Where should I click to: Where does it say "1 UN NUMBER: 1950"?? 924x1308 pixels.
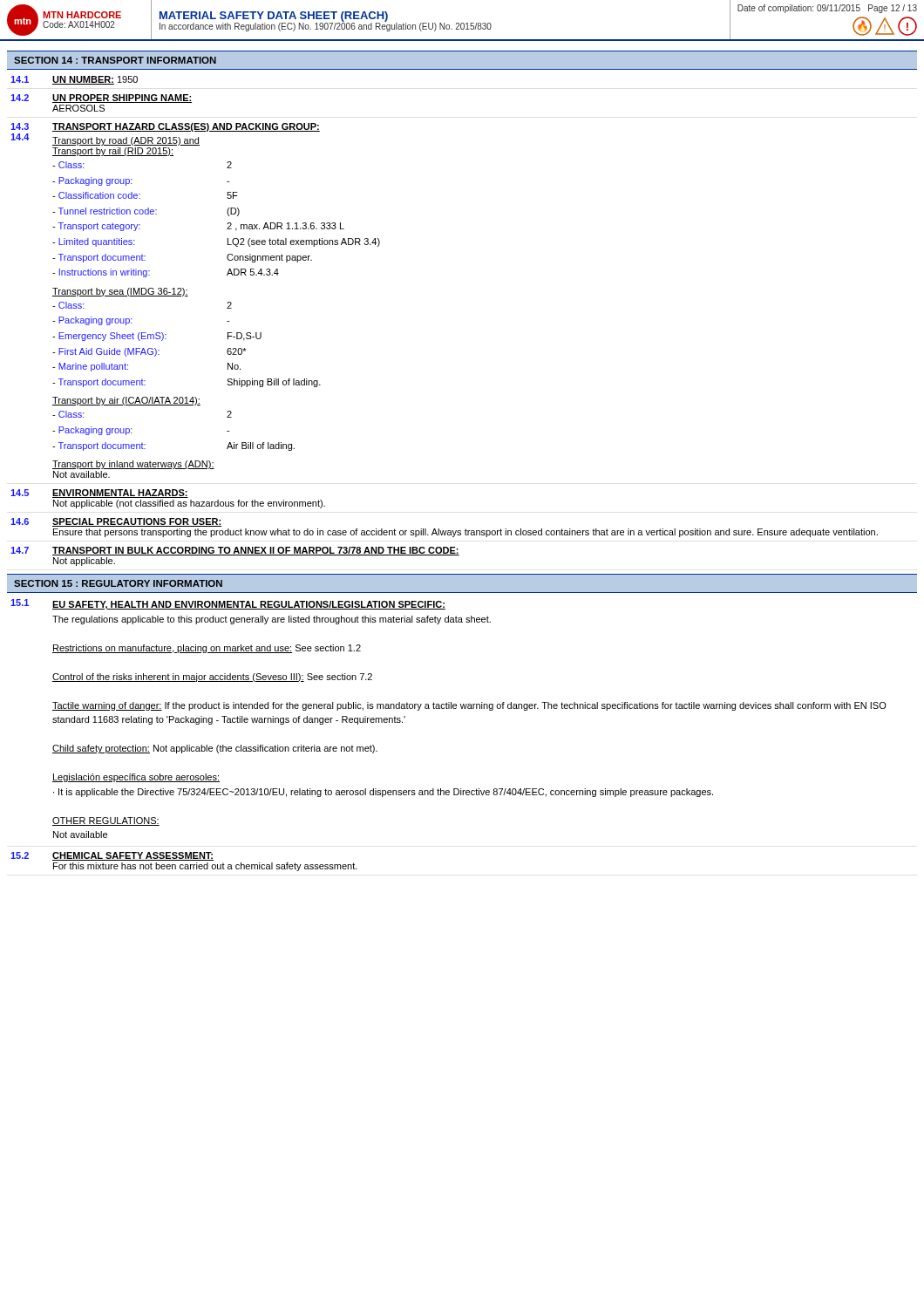pyautogui.click(x=462, y=79)
